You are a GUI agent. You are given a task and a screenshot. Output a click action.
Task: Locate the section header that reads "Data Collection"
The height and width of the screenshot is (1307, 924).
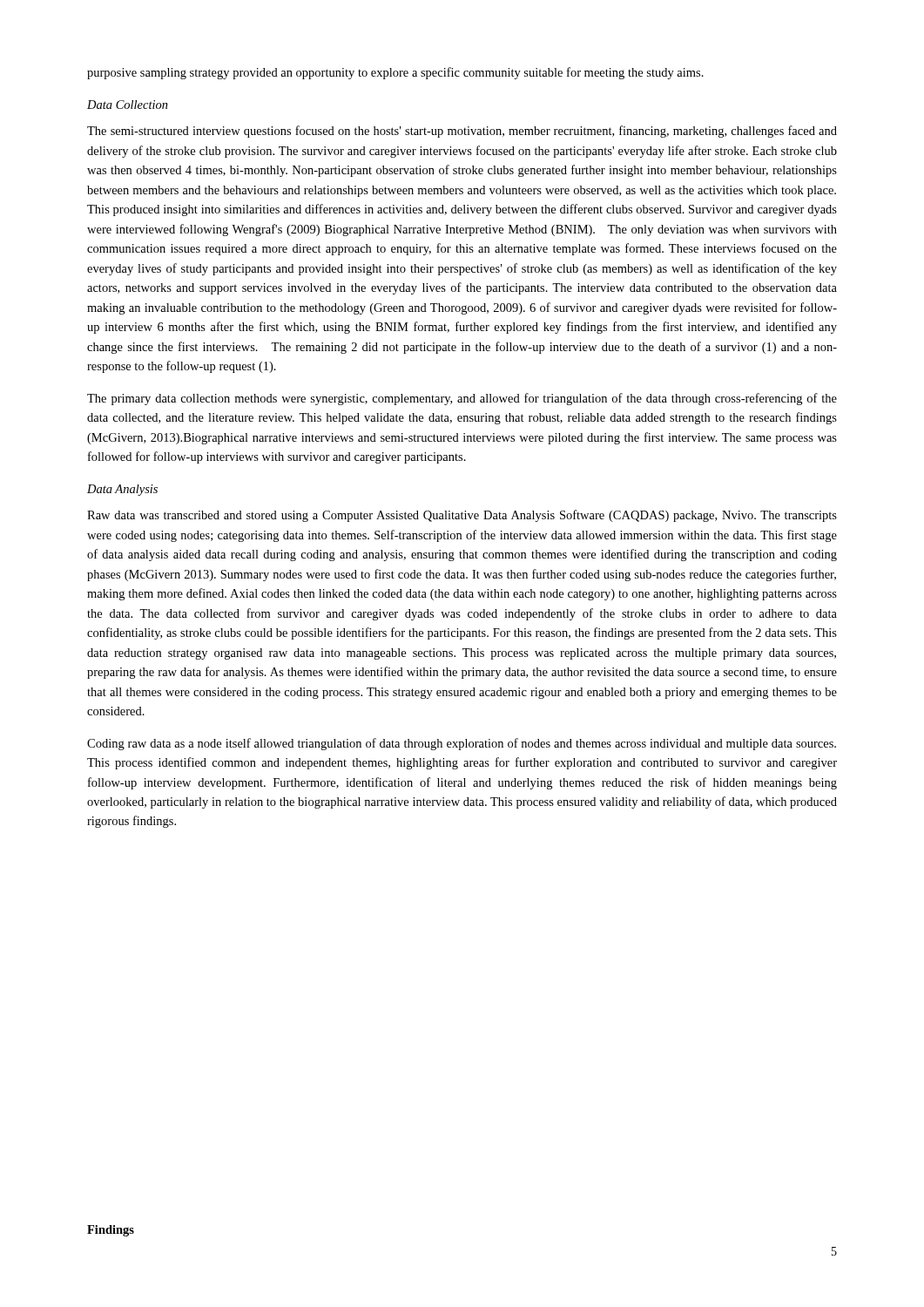point(128,105)
